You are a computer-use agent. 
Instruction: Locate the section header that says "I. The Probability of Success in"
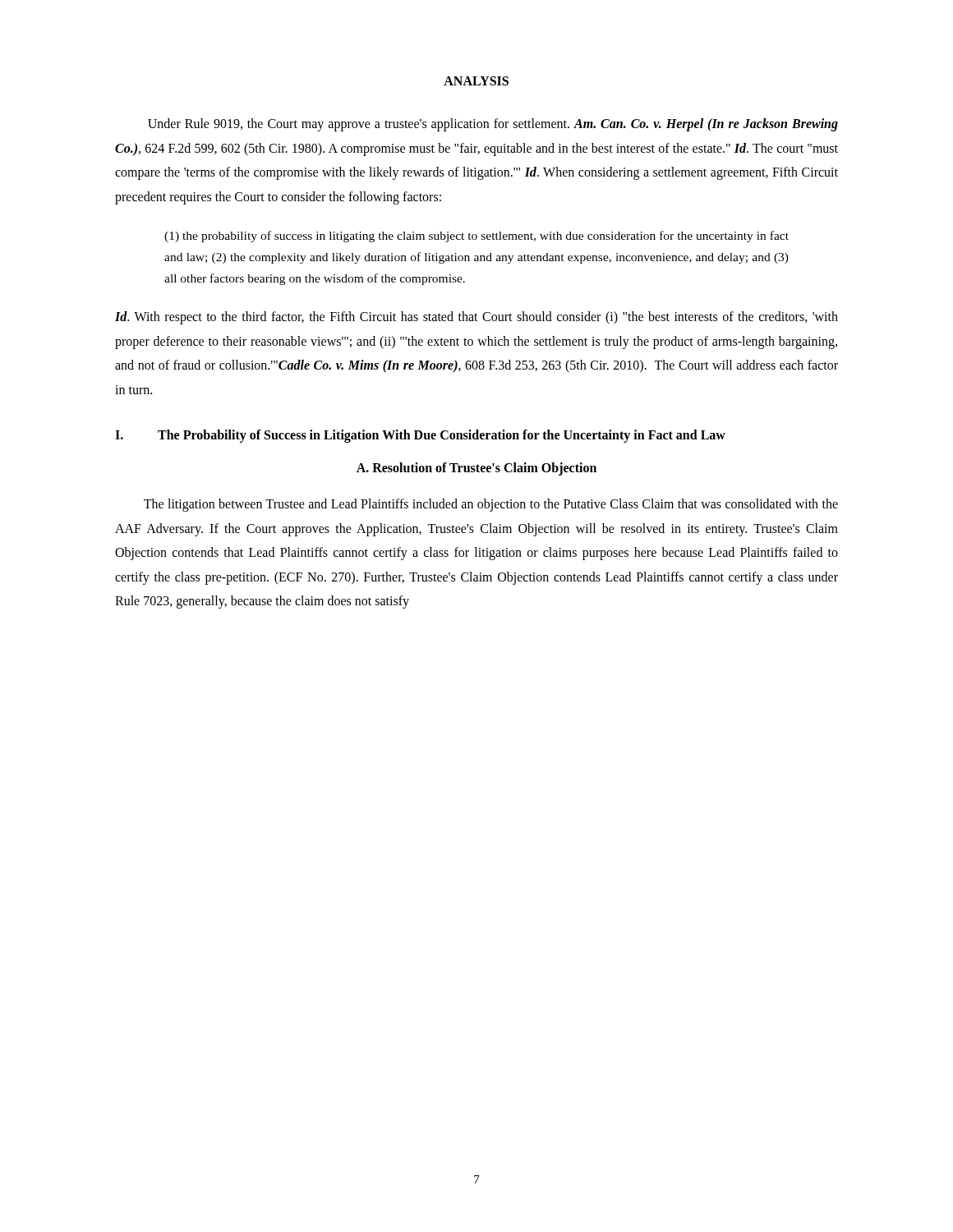(x=476, y=436)
